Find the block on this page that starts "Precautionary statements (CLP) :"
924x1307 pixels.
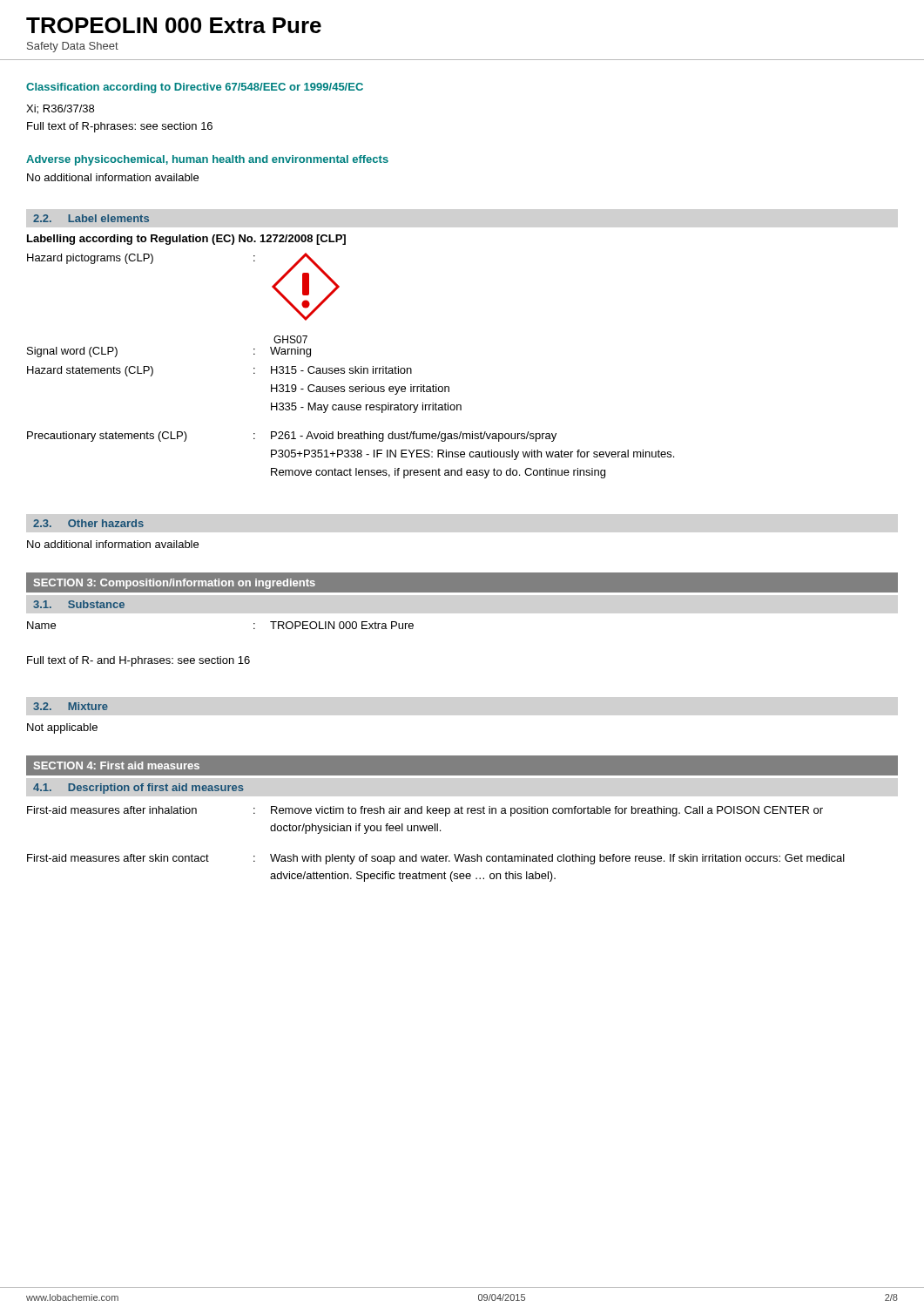click(x=462, y=454)
